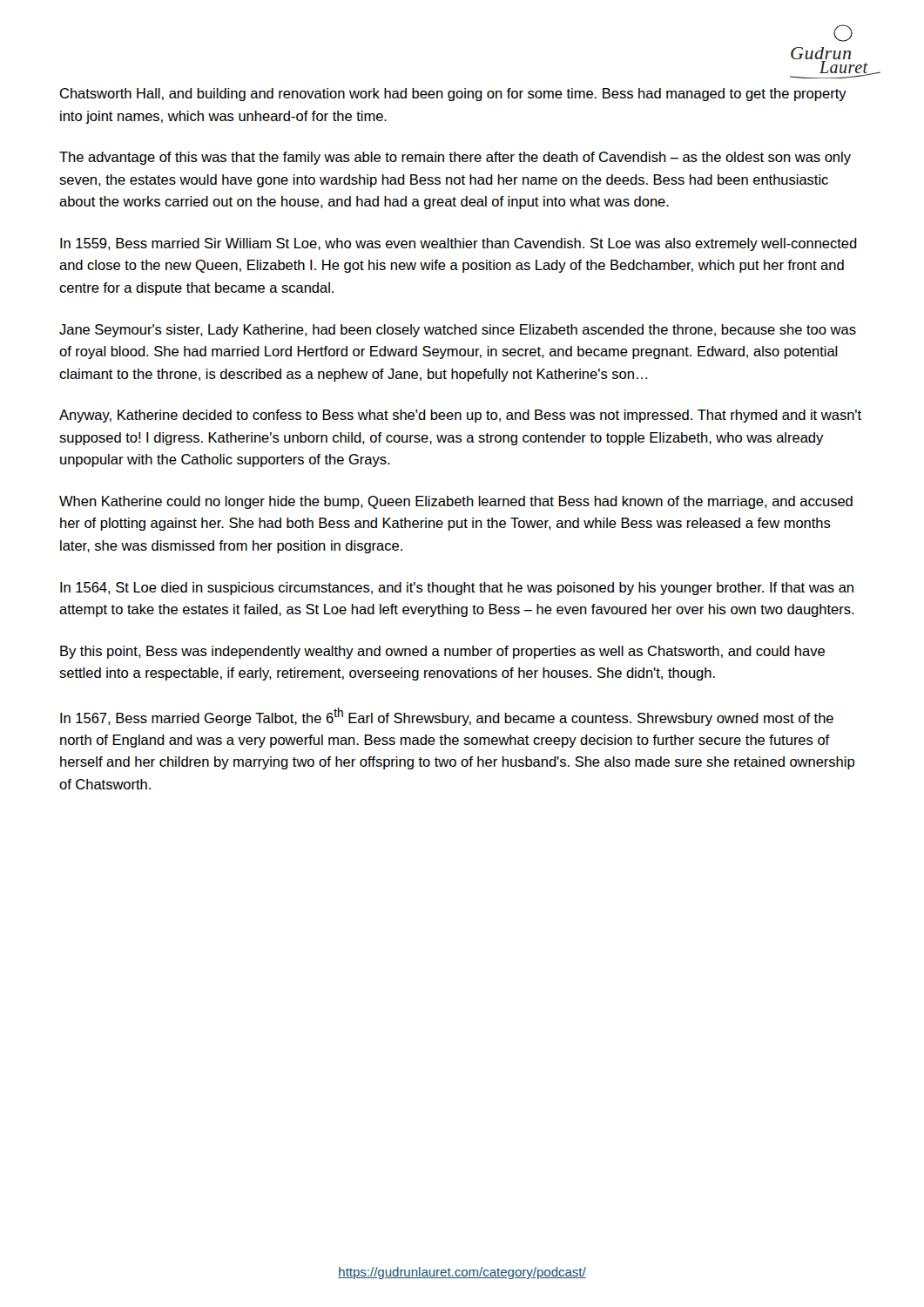This screenshot has height=1307, width=924.
Task: Select the text block that reads "In 1559, Bess"
Action: pos(458,265)
